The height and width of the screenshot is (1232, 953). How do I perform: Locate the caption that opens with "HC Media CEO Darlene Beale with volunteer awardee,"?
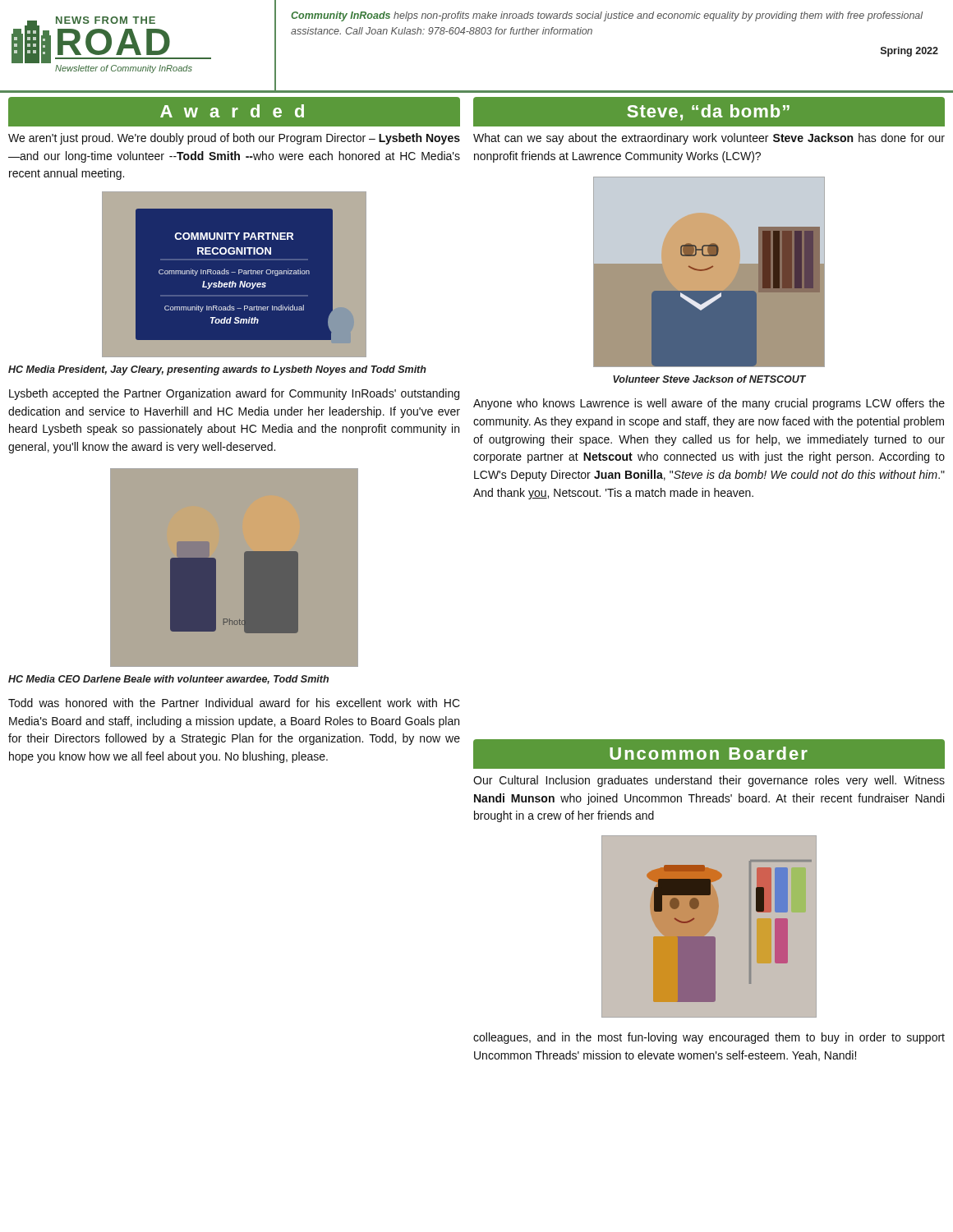(169, 679)
